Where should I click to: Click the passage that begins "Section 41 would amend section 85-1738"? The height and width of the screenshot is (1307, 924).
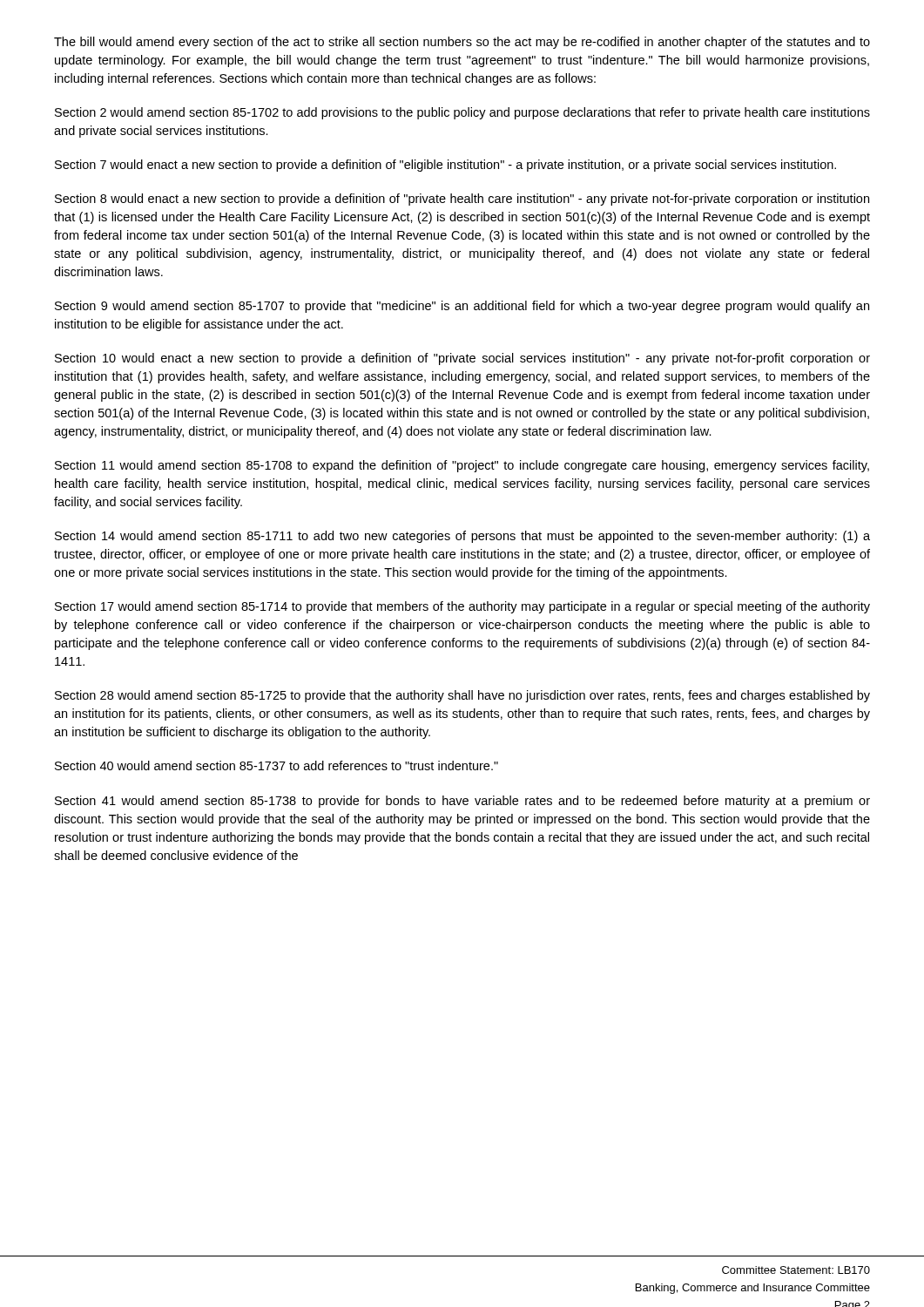pyautogui.click(x=462, y=828)
